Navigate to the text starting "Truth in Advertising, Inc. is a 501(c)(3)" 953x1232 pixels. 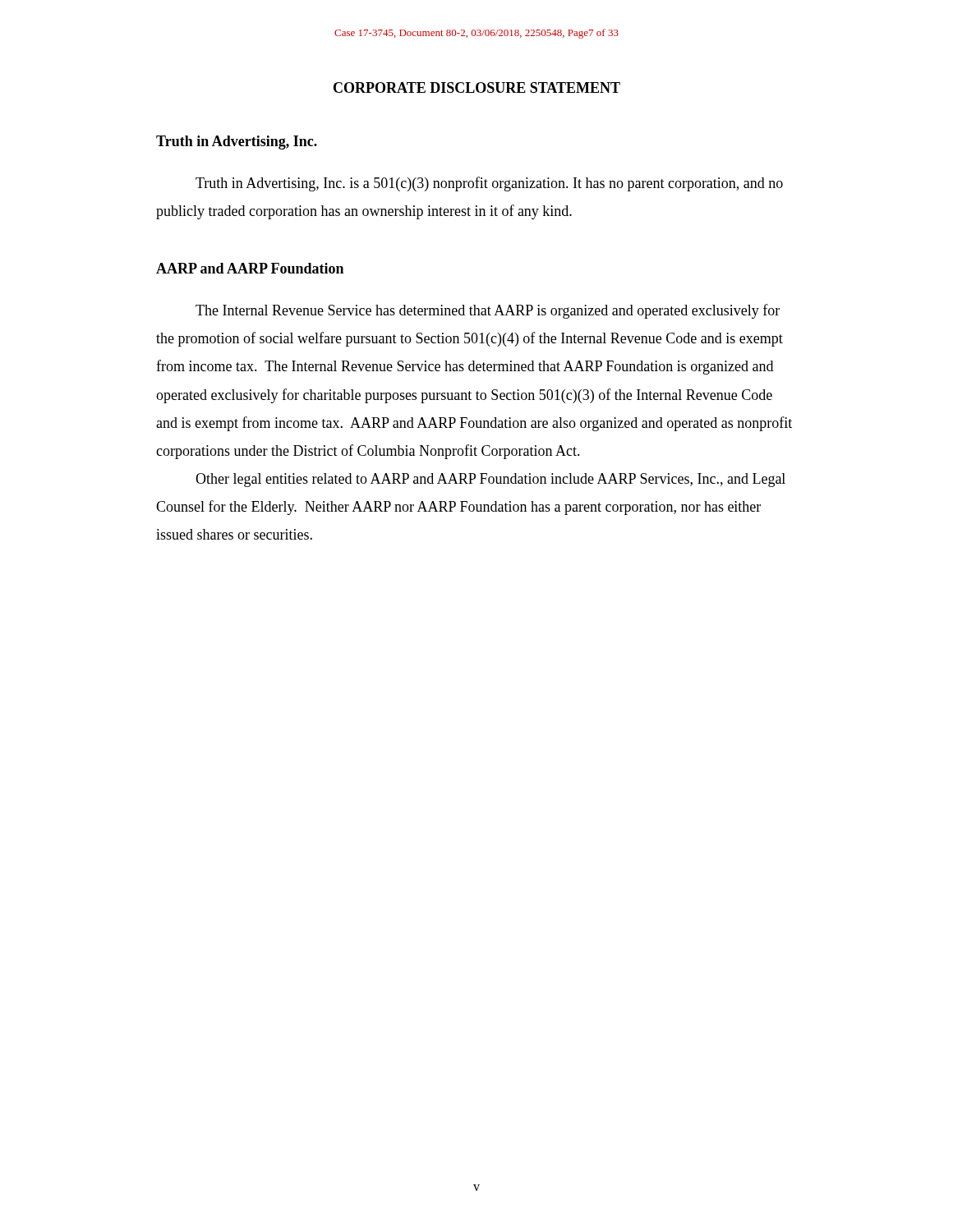click(470, 197)
